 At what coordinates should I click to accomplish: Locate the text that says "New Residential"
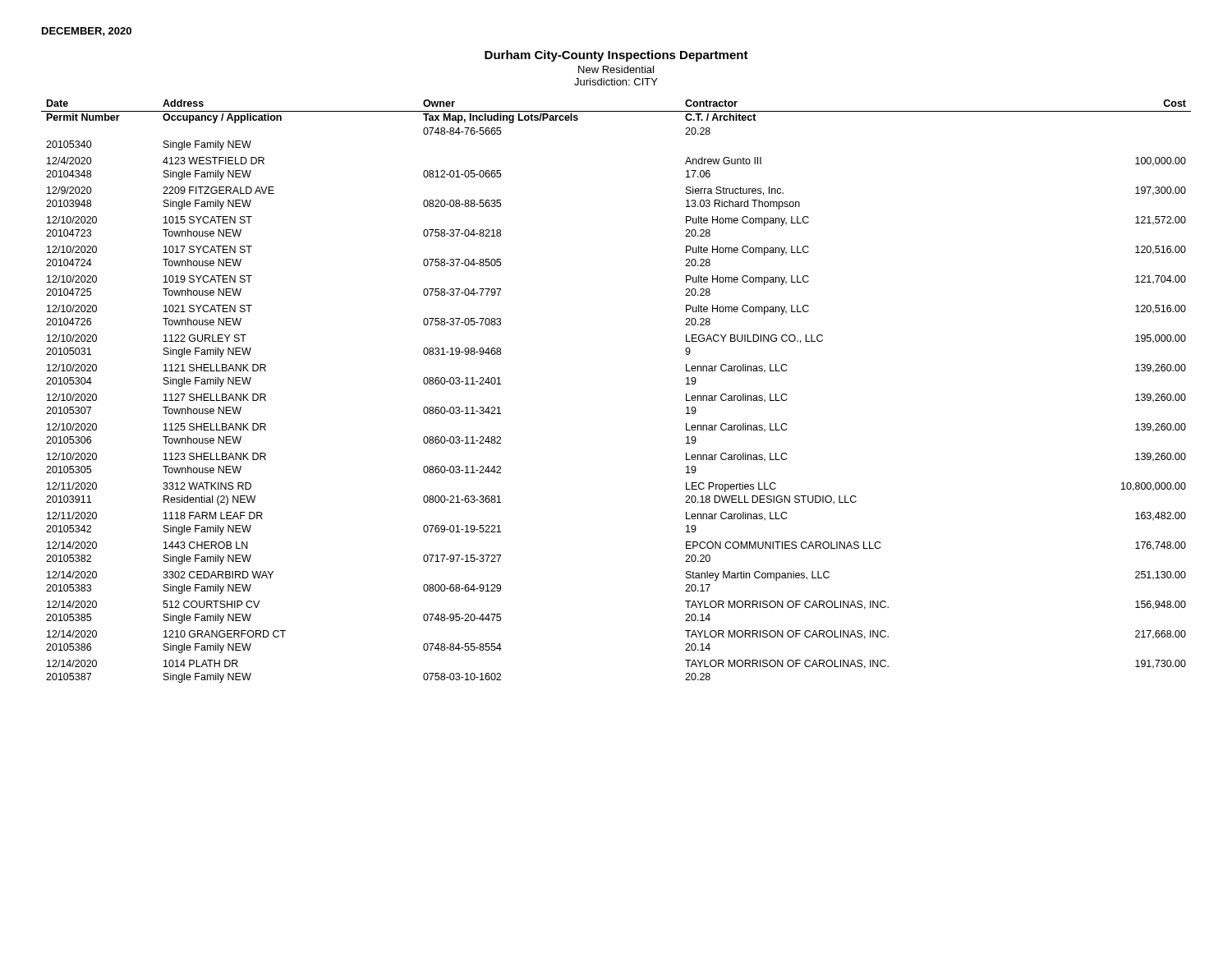(x=616, y=69)
